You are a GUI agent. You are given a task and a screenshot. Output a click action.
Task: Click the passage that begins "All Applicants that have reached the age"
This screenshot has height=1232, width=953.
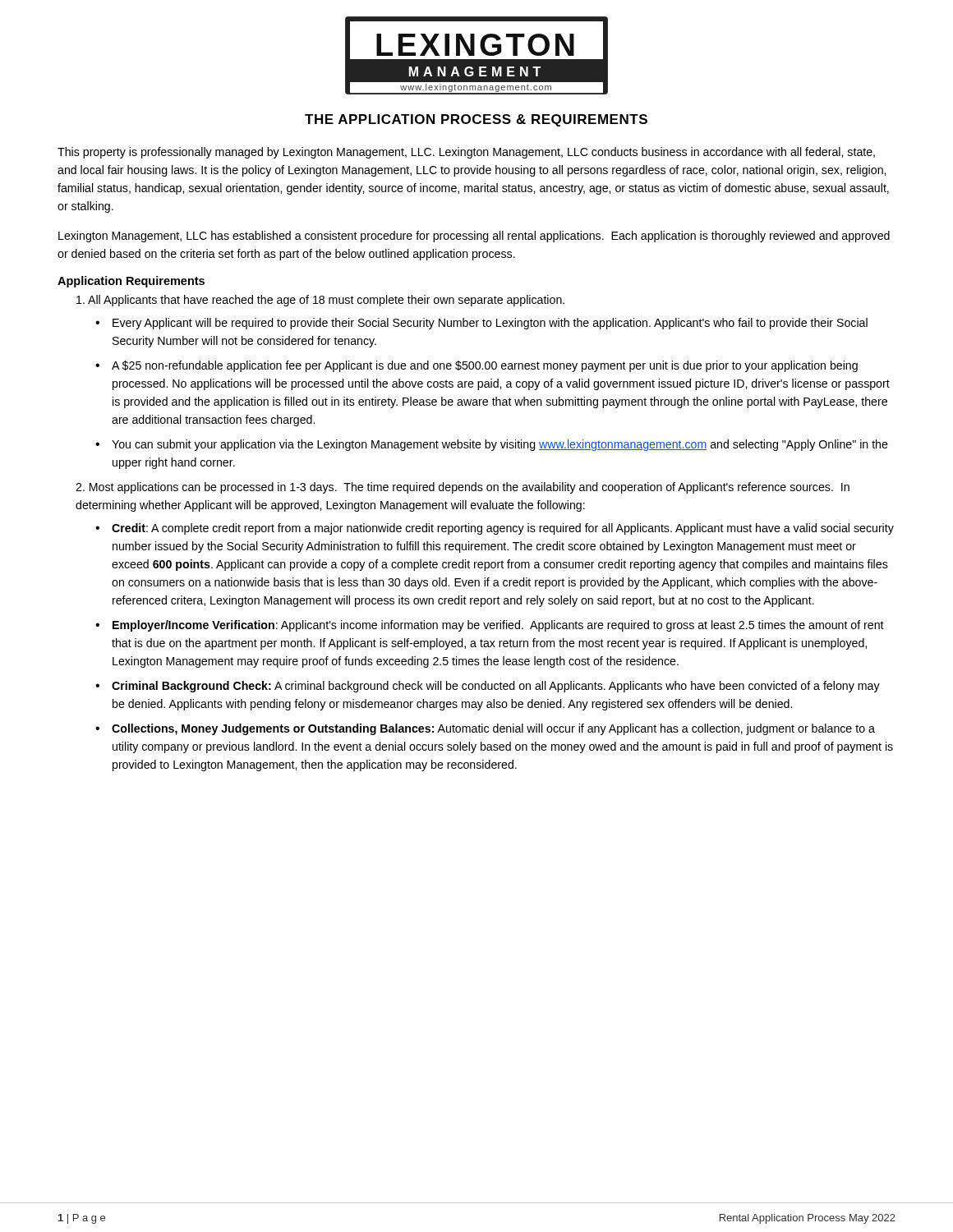point(320,300)
